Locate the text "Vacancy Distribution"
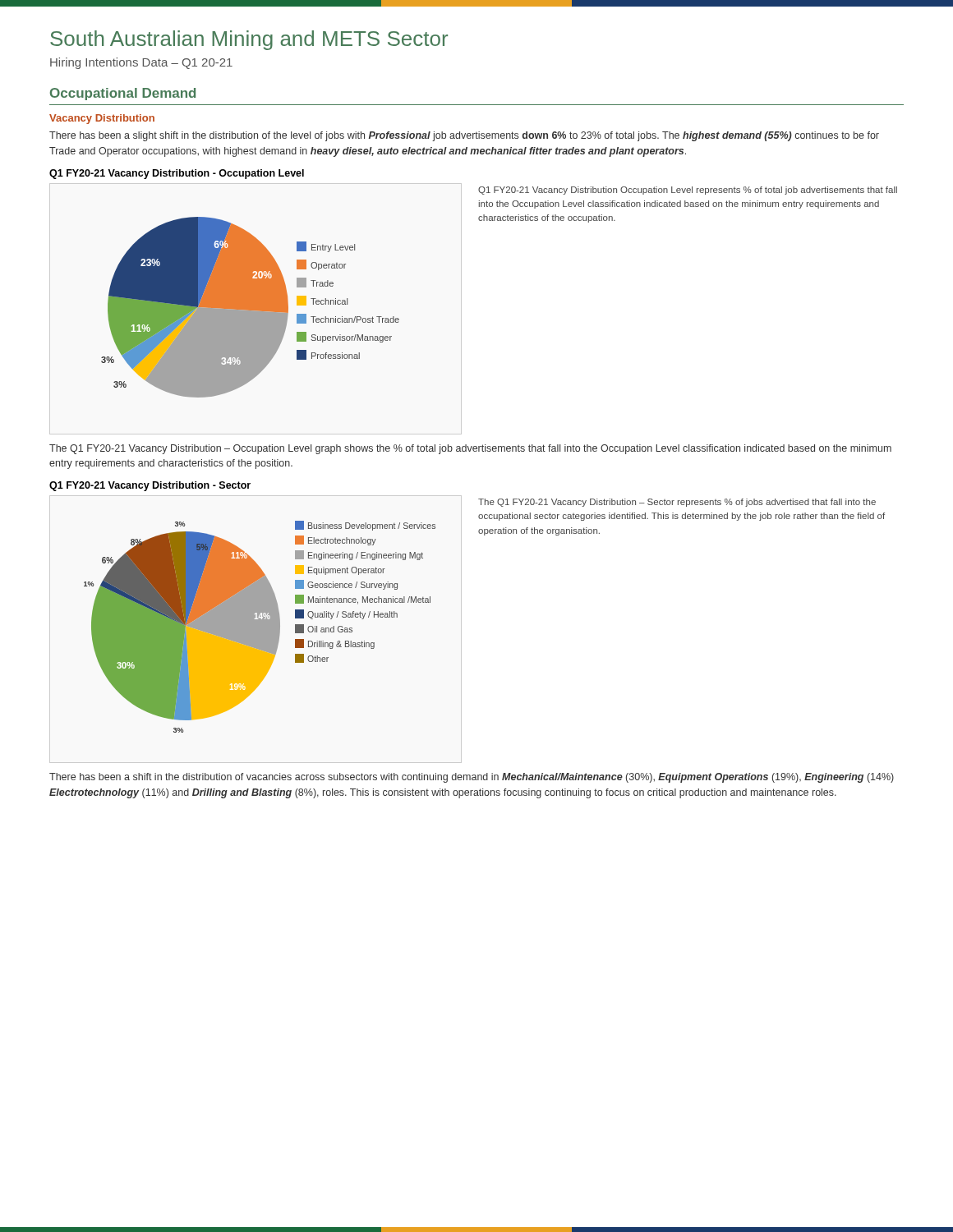This screenshot has height=1232, width=953. 102,119
